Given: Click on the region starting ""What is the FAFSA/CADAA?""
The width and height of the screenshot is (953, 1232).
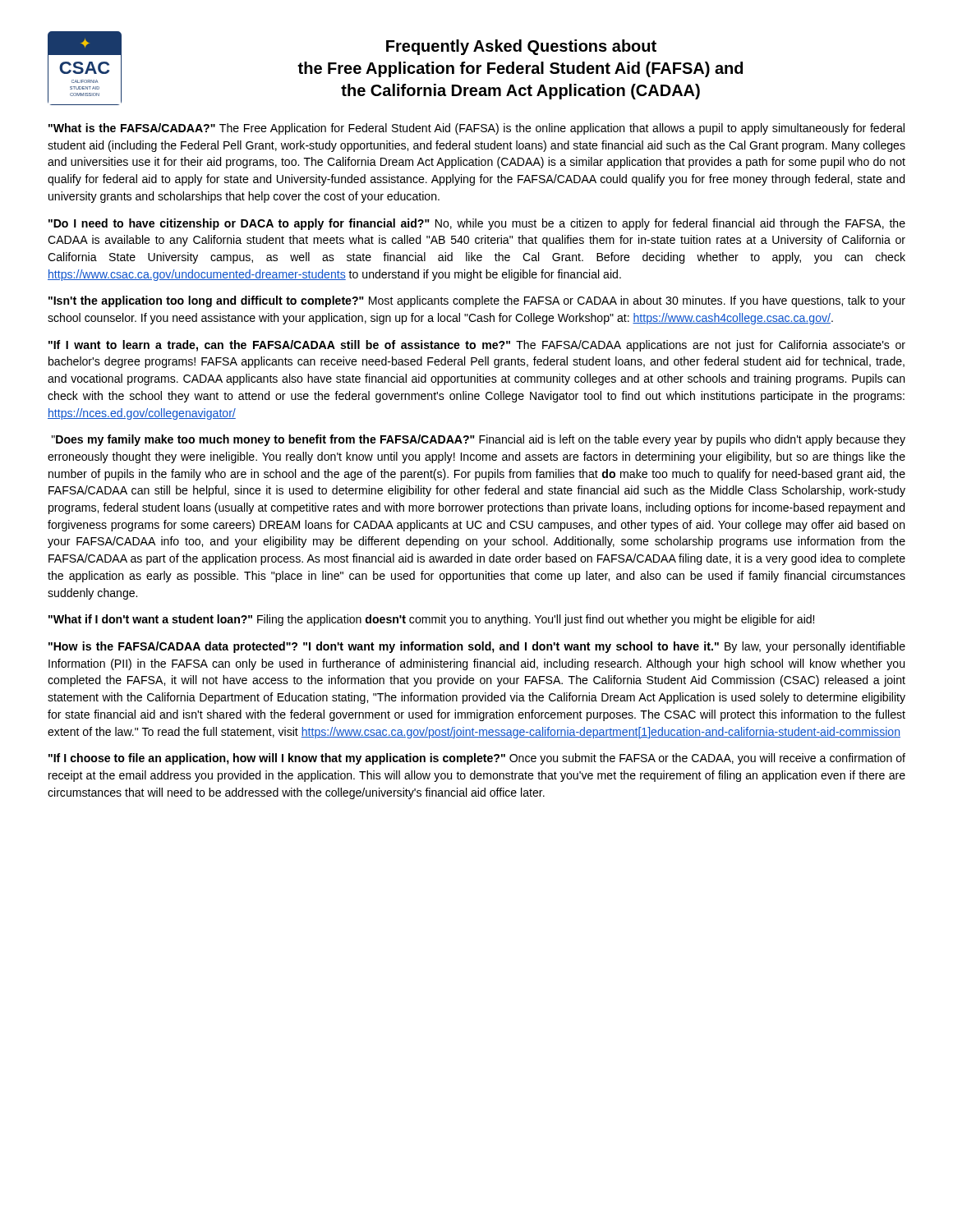Looking at the screenshot, I should 476,162.
